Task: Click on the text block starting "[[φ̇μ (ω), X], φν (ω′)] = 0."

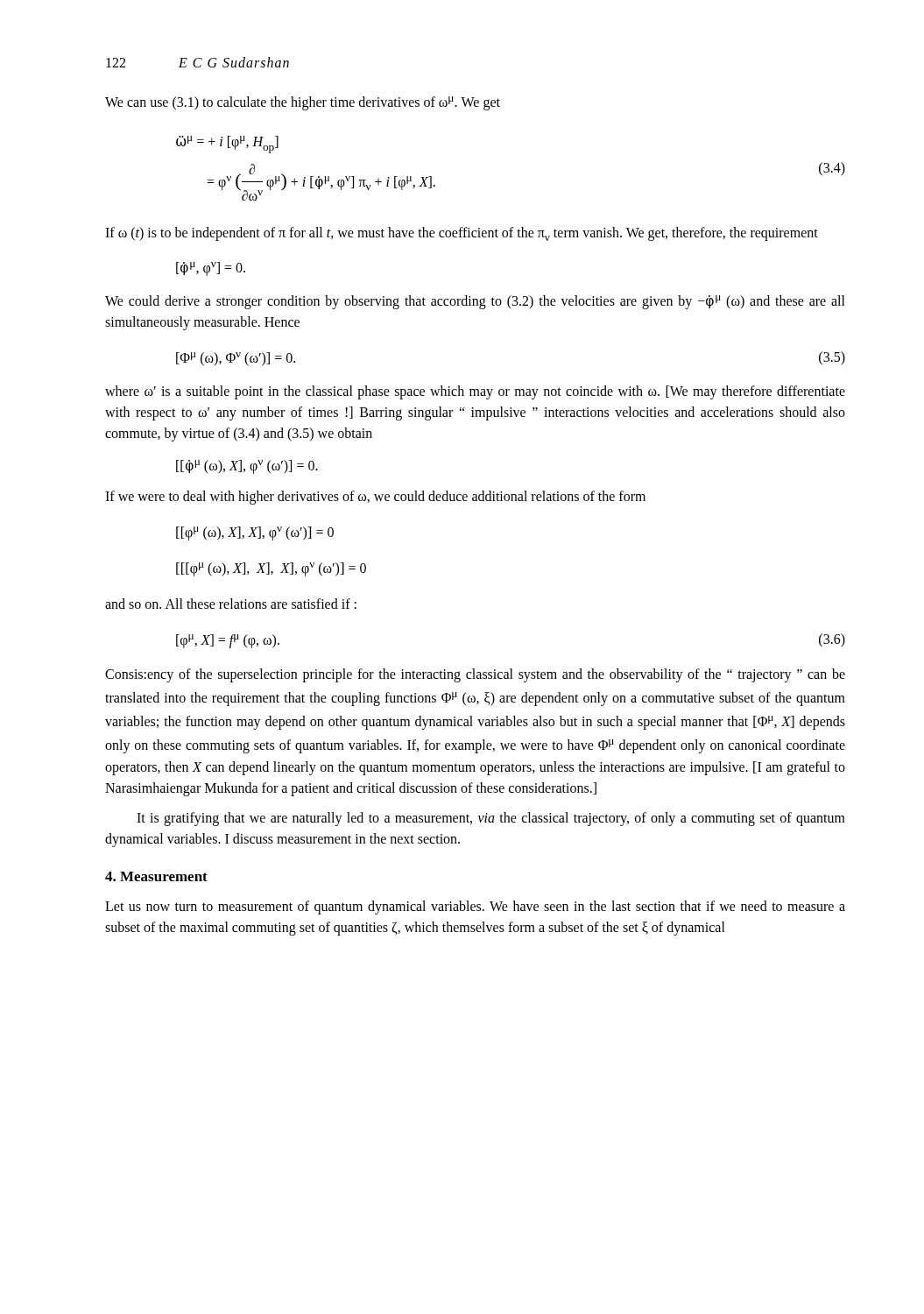Action: [x=247, y=464]
